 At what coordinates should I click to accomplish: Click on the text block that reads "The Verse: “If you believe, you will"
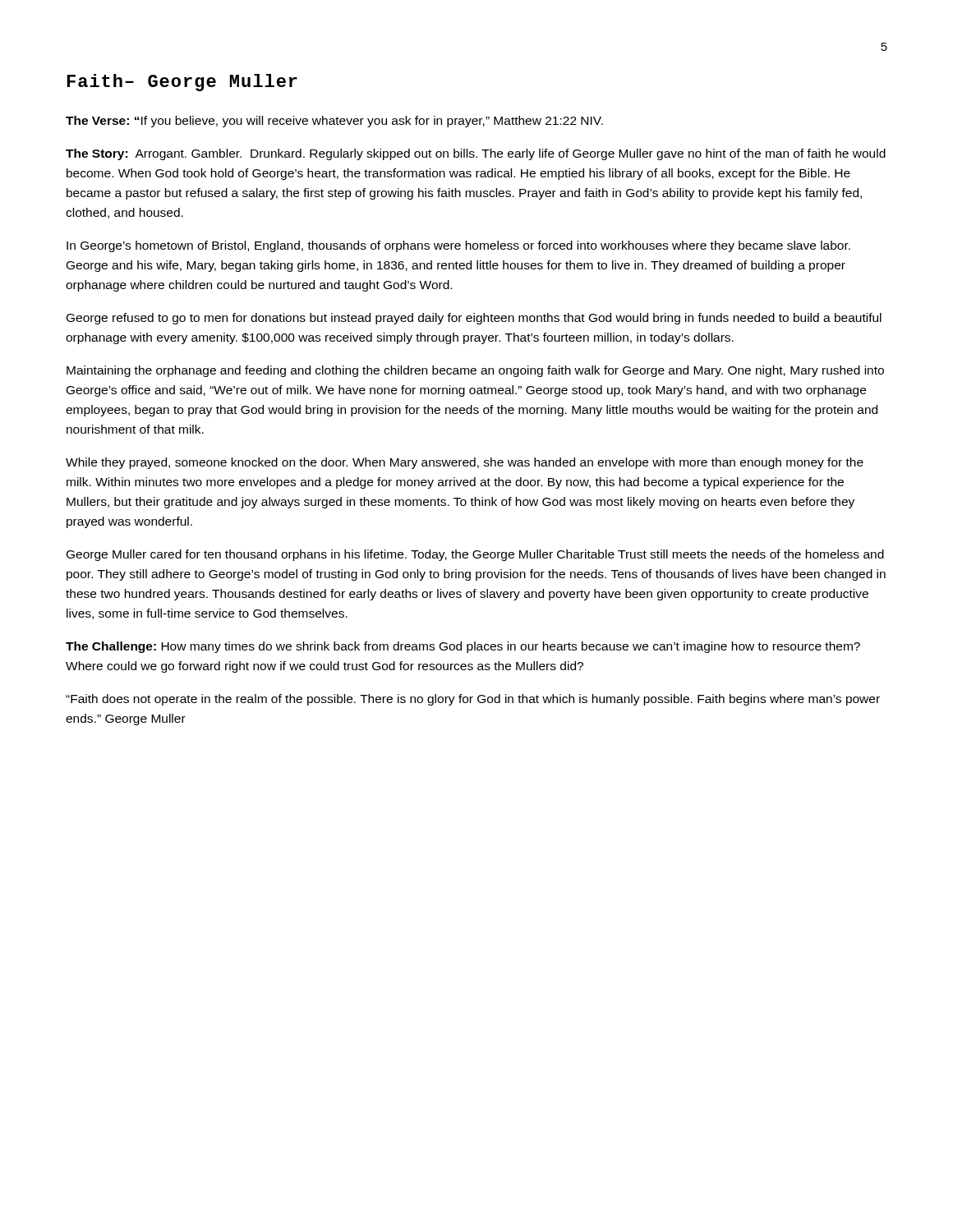[335, 120]
